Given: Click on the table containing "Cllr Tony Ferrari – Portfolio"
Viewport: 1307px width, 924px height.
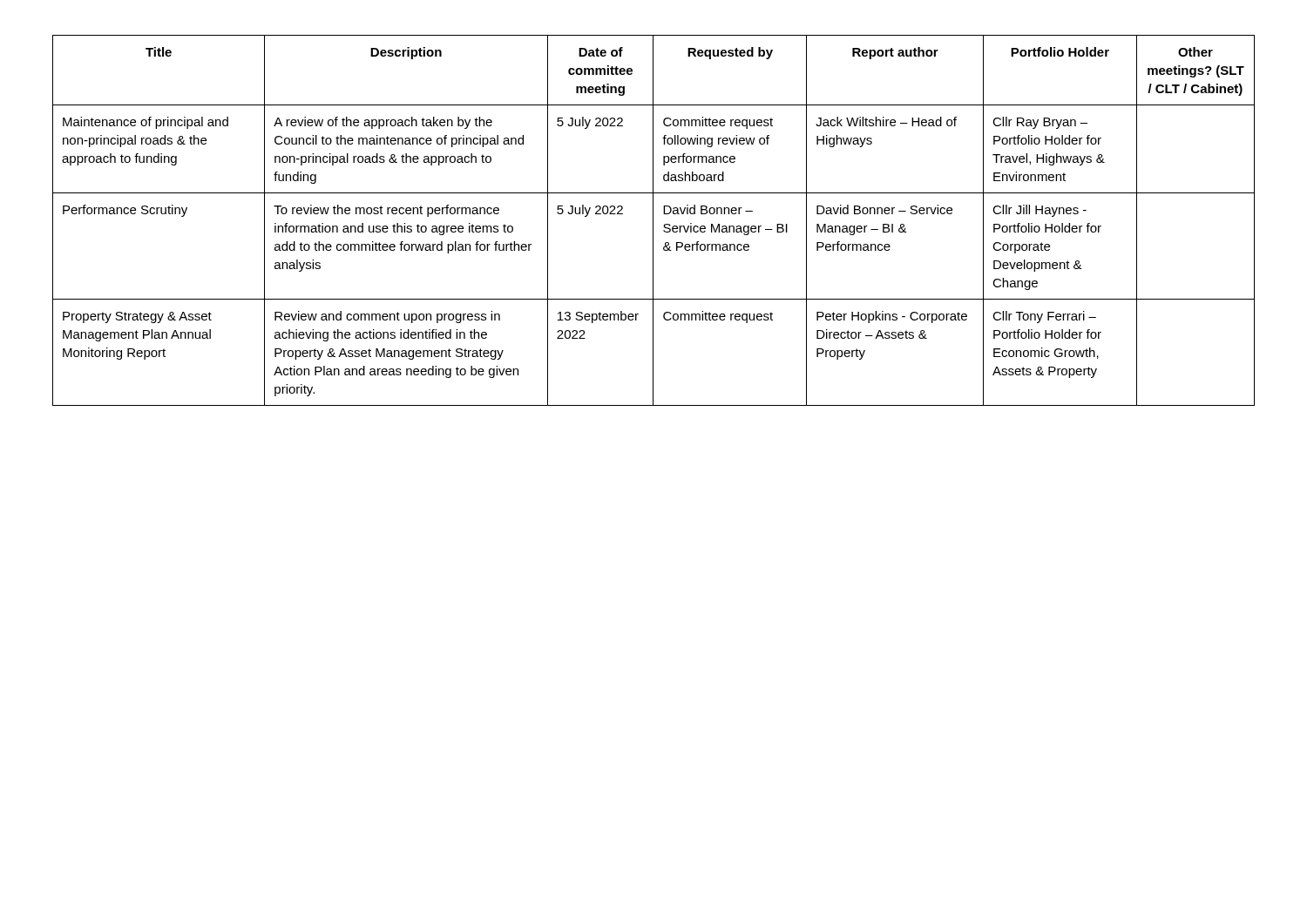Looking at the screenshot, I should [x=654, y=220].
